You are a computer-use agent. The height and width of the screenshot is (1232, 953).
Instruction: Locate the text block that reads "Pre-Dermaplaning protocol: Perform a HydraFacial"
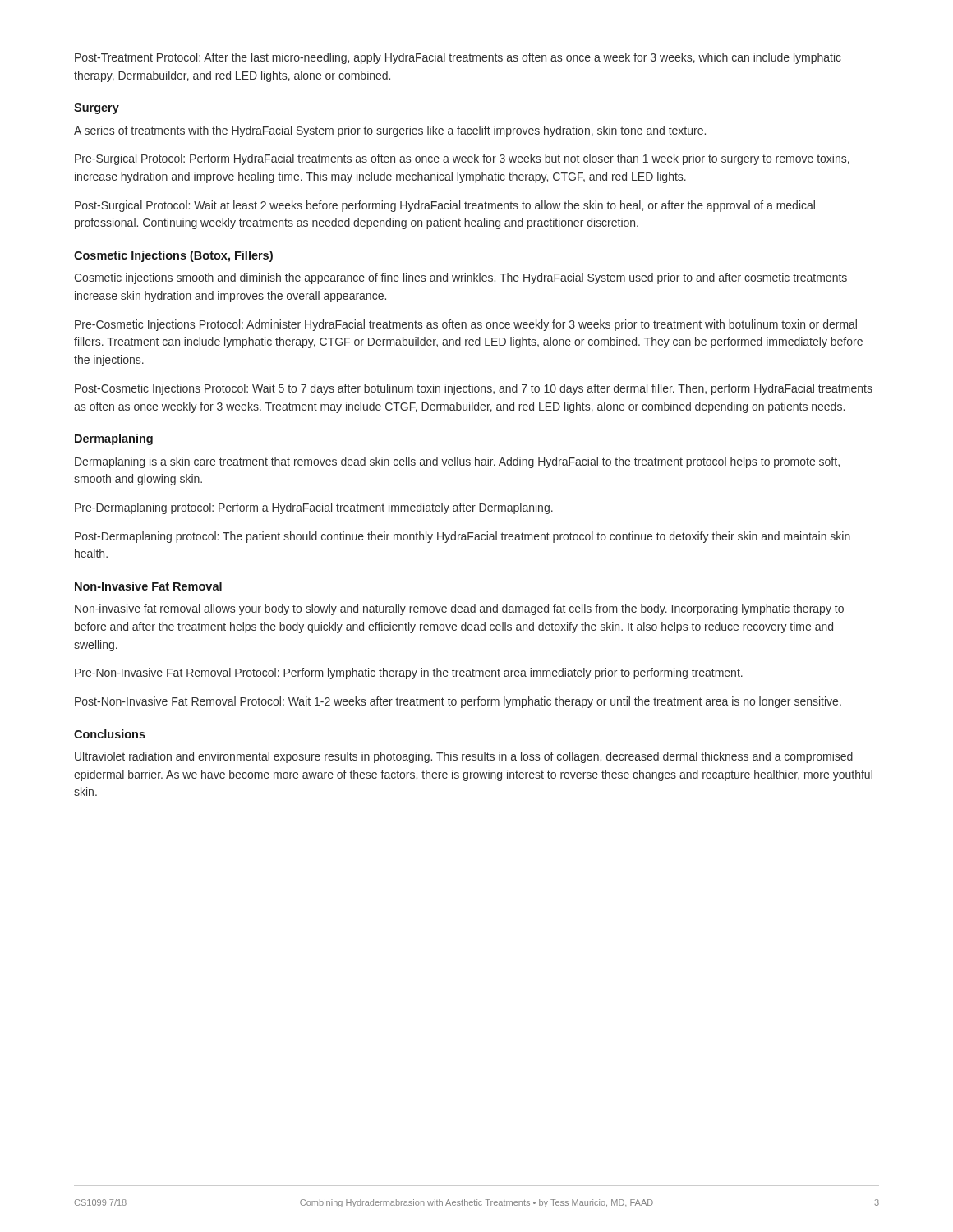pyautogui.click(x=476, y=508)
